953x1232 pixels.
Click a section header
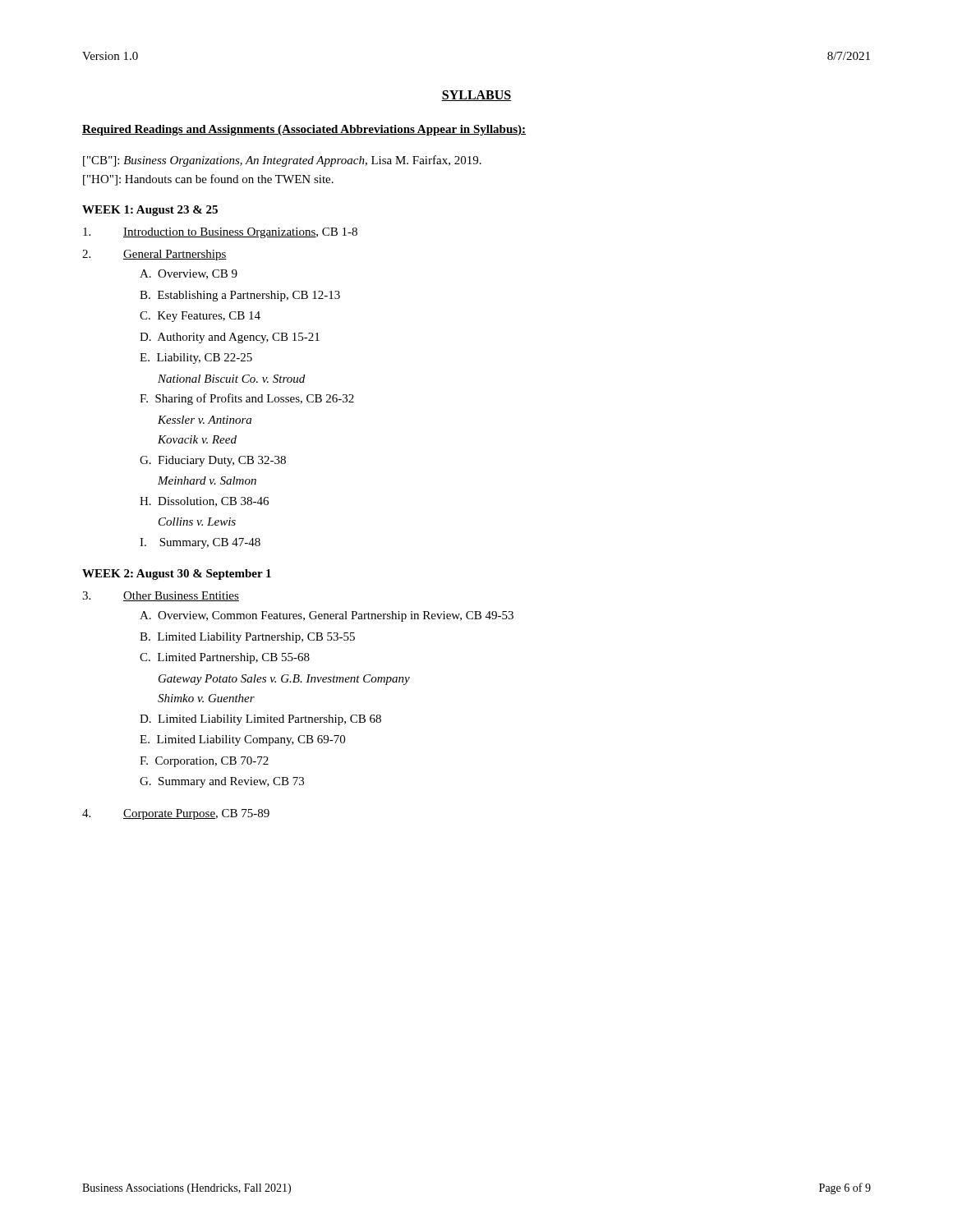(304, 129)
